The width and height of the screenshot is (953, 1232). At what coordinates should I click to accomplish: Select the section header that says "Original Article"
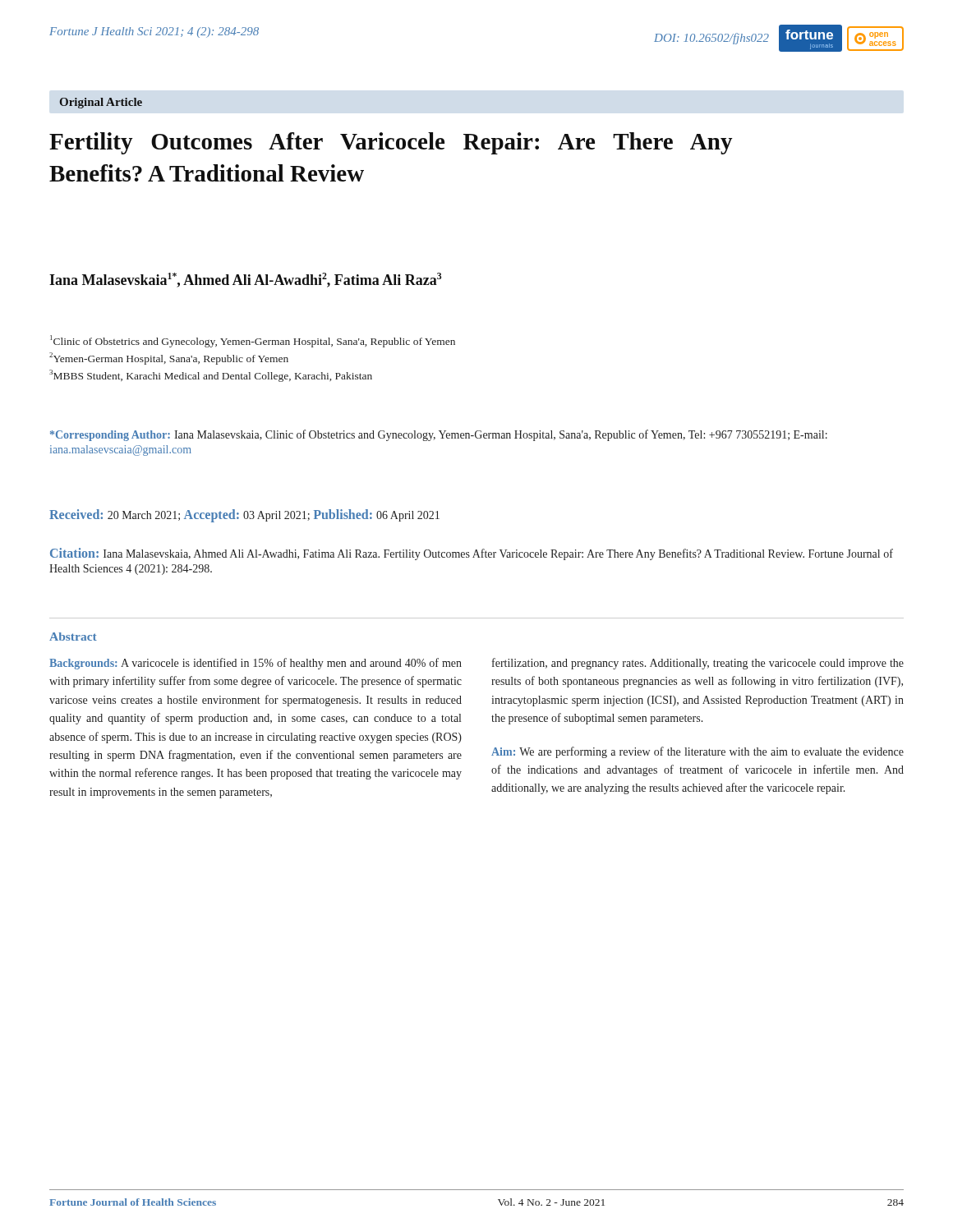pos(101,102)
